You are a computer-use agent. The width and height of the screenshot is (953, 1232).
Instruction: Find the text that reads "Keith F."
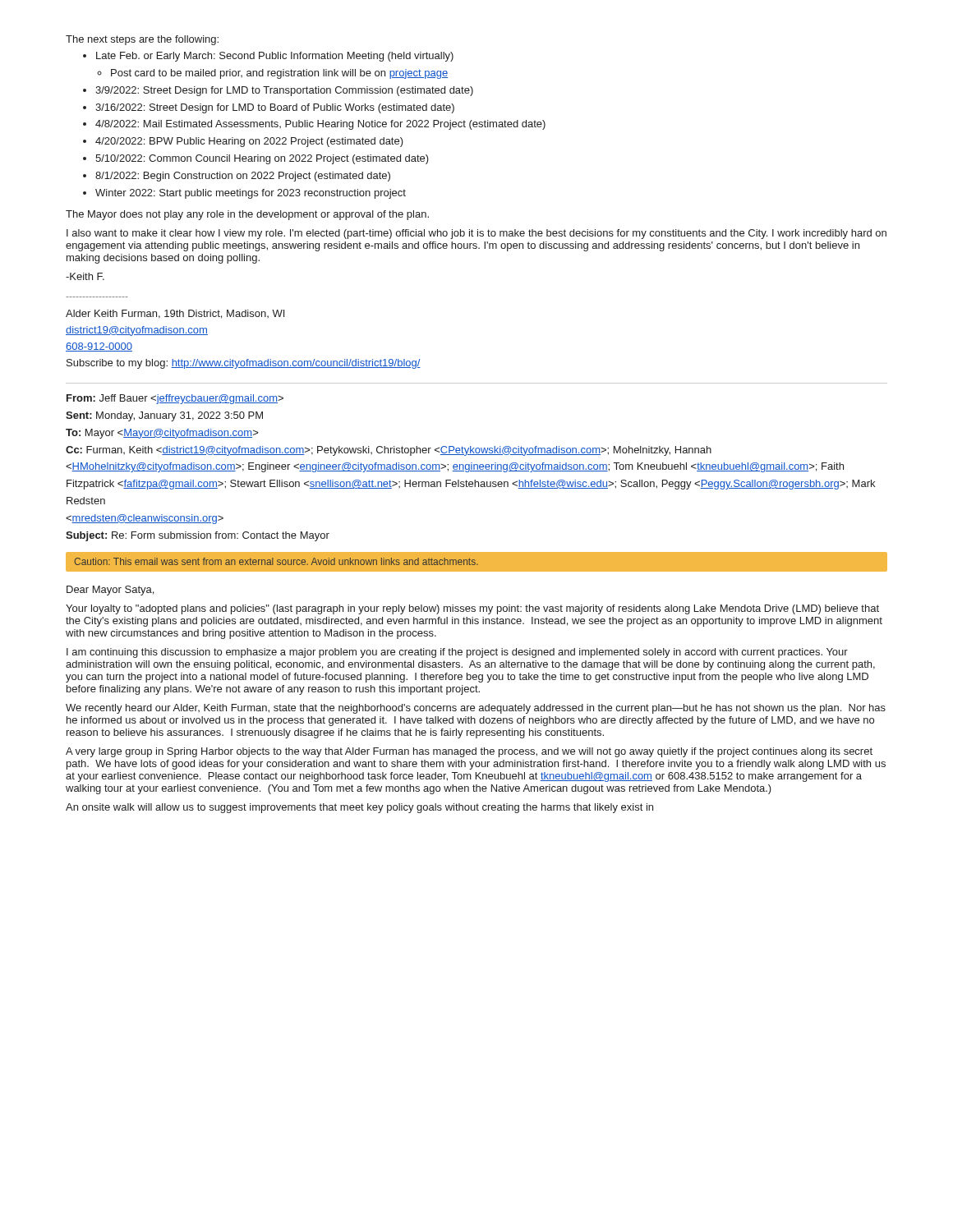tap(85, 276)
